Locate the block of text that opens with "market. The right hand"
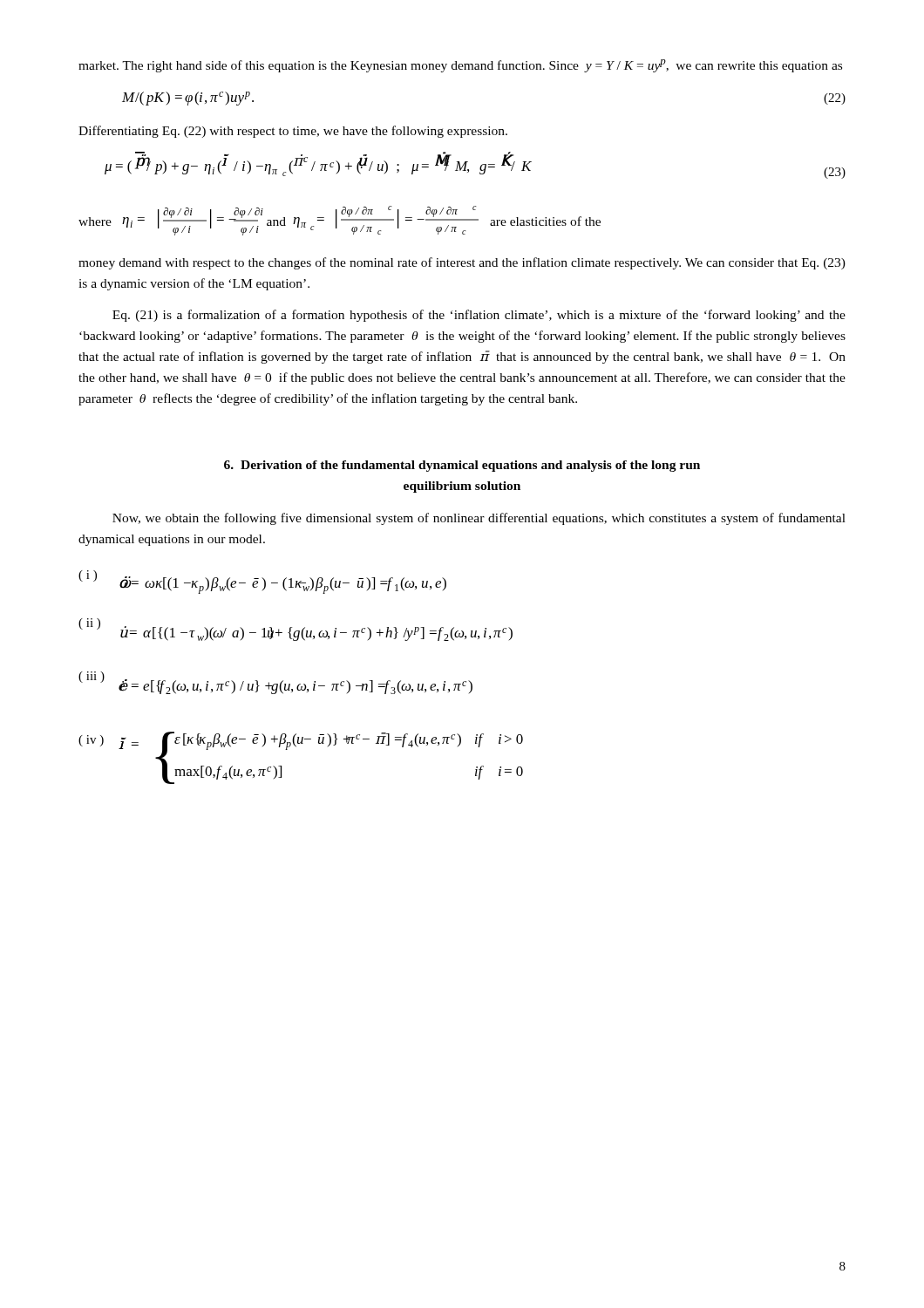This screenshot has height=1308, width=924. (x=461, y=63)
